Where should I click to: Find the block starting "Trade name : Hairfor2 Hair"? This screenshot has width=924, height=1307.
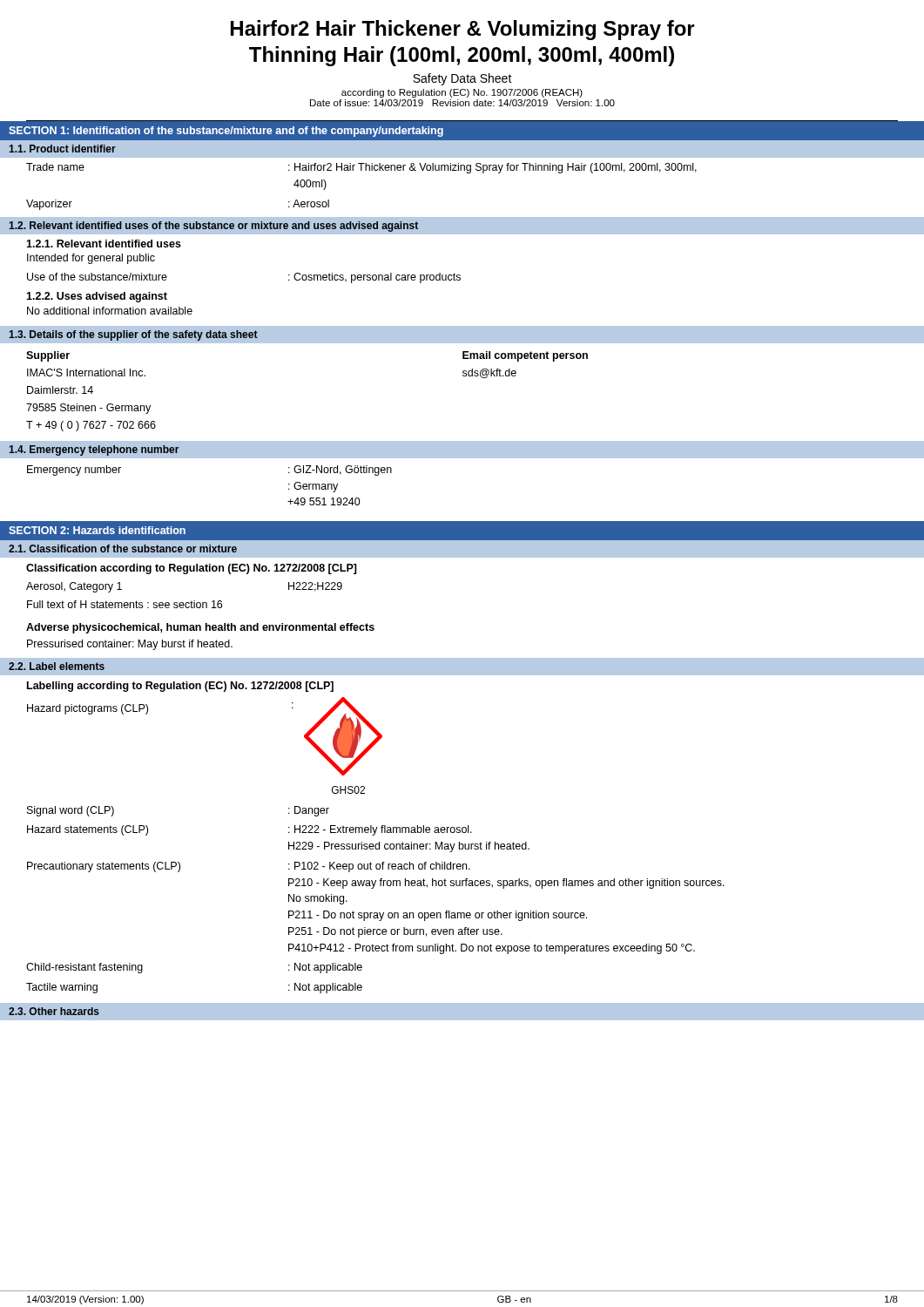coord(462,176)
